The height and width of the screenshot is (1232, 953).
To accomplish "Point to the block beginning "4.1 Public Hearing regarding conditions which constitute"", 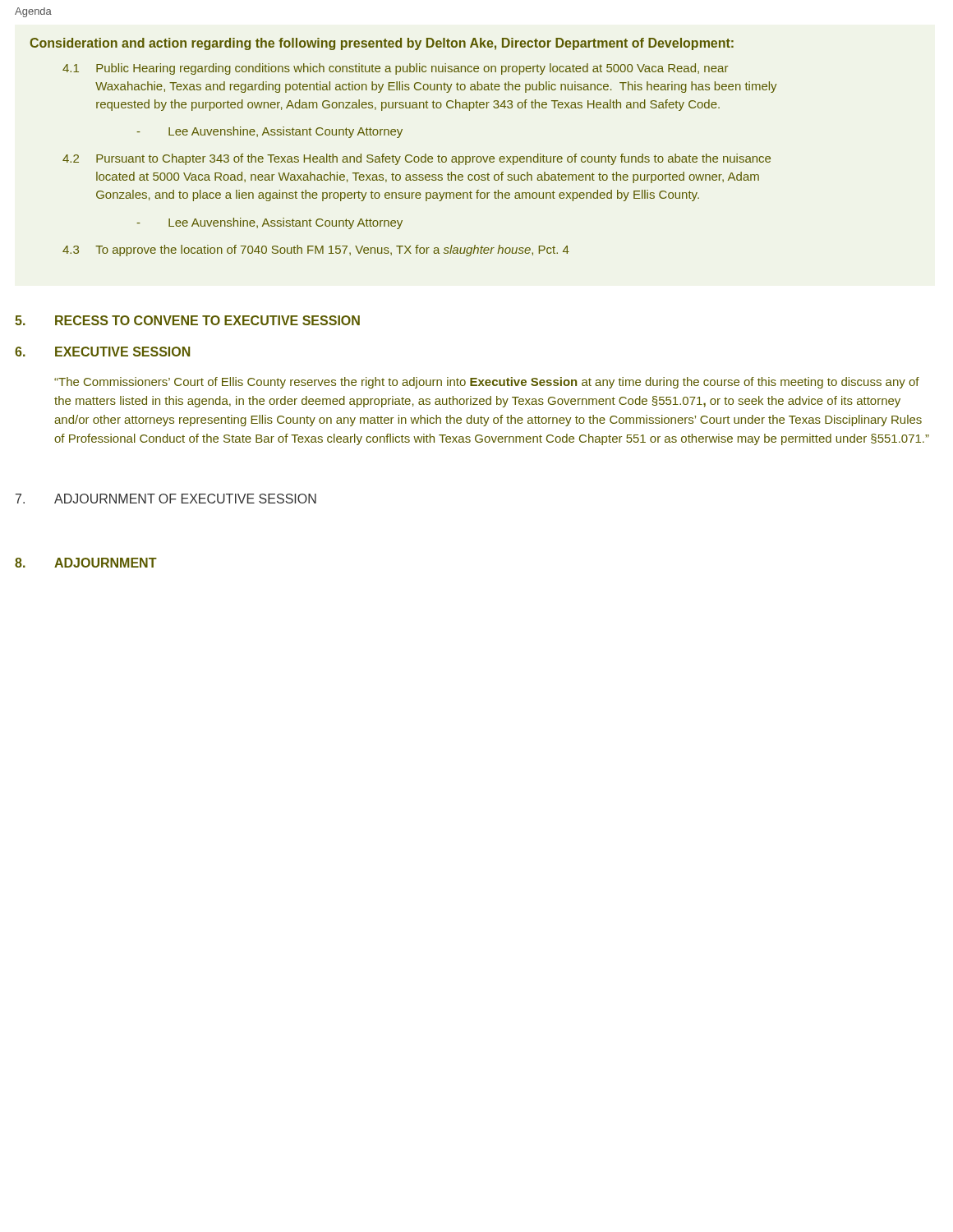I will 432,86.
